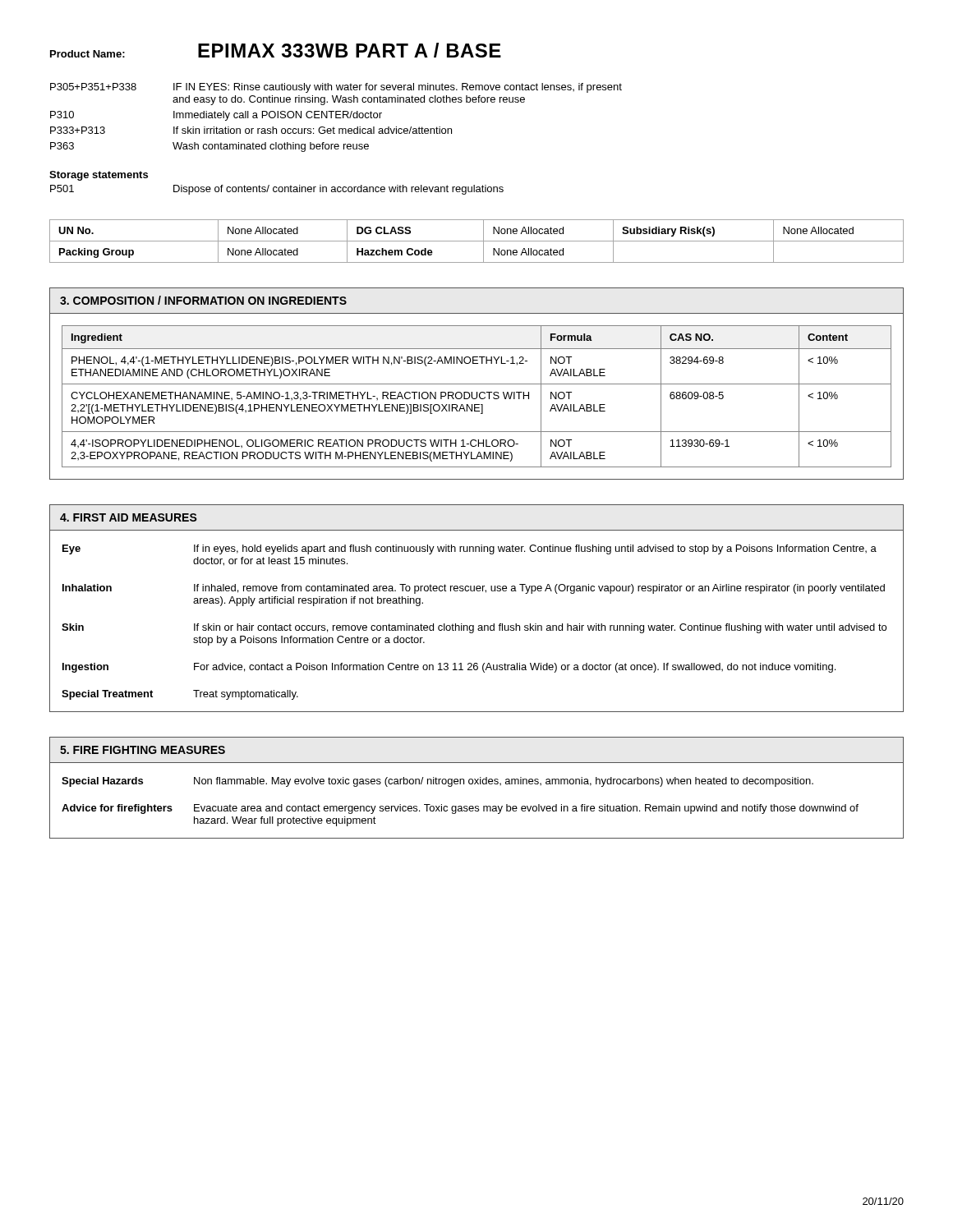Click on the text block that says "Inhalation If inhaled, remove from contaminated"

point(476,594)
